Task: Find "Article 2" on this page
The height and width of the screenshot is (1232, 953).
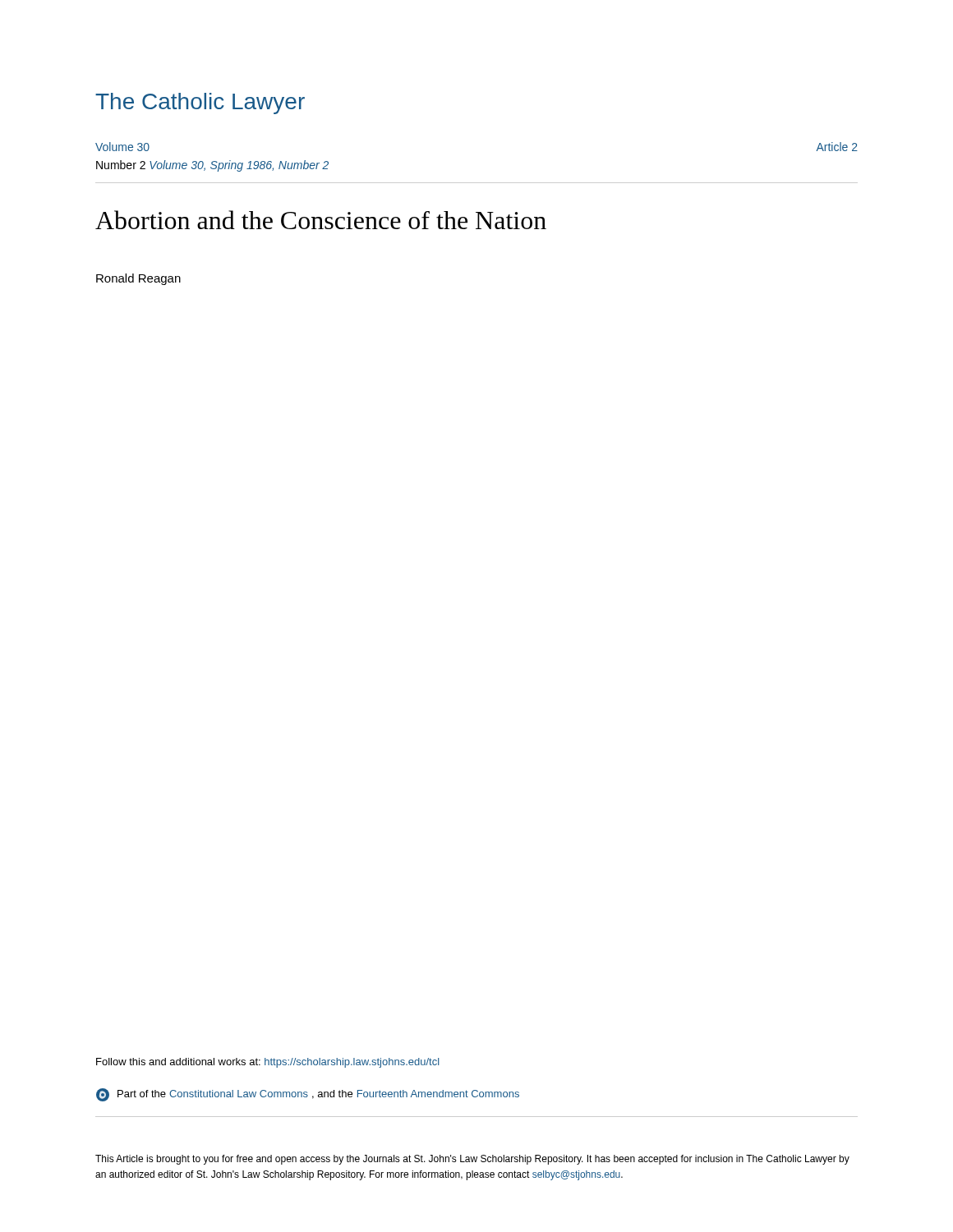Action: point(837,147)
